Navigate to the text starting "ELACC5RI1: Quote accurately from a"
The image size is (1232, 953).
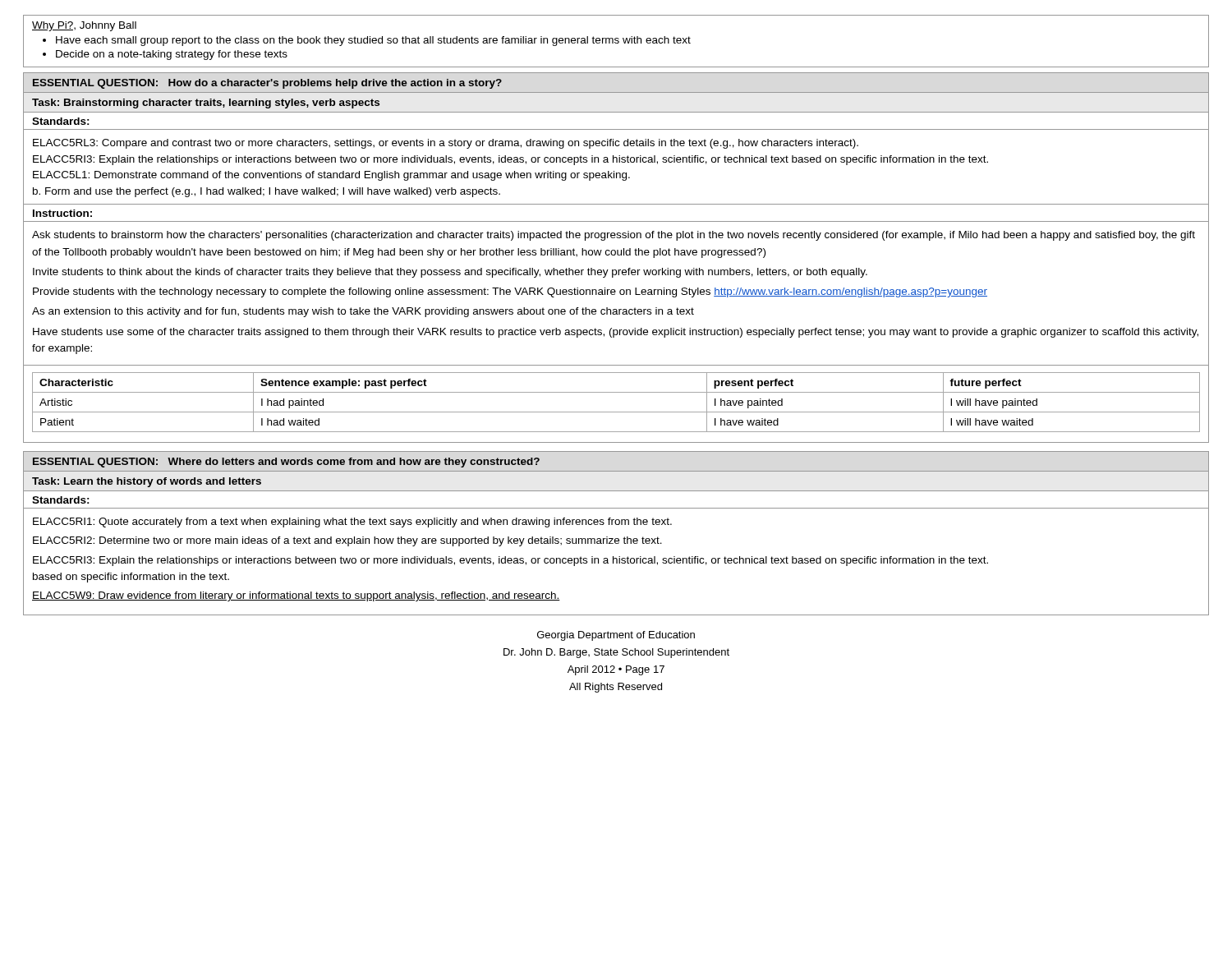pyautogui.click(x=616, y=559)
